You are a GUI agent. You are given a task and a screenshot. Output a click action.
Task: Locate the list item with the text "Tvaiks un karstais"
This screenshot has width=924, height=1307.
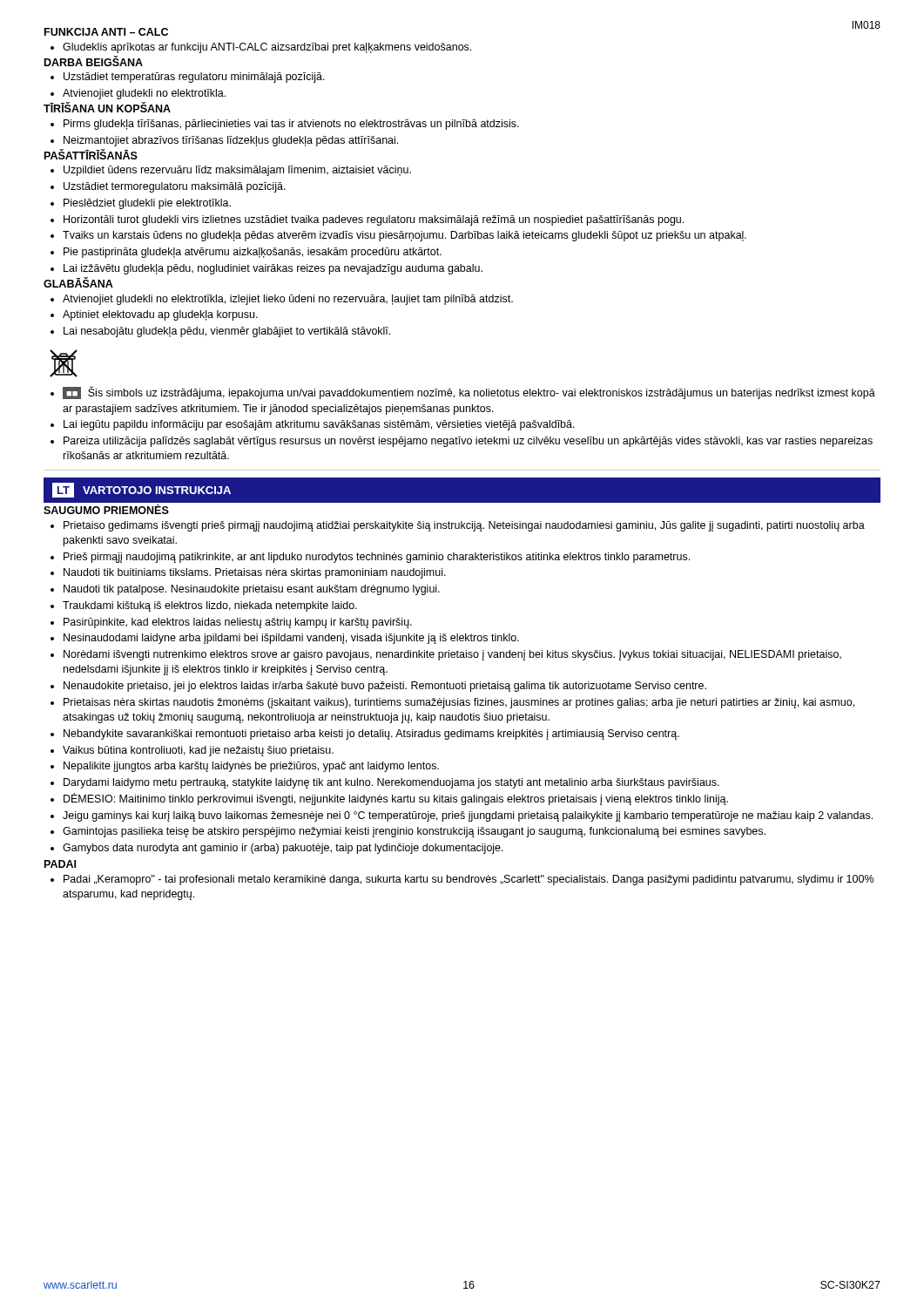[405, 235]
